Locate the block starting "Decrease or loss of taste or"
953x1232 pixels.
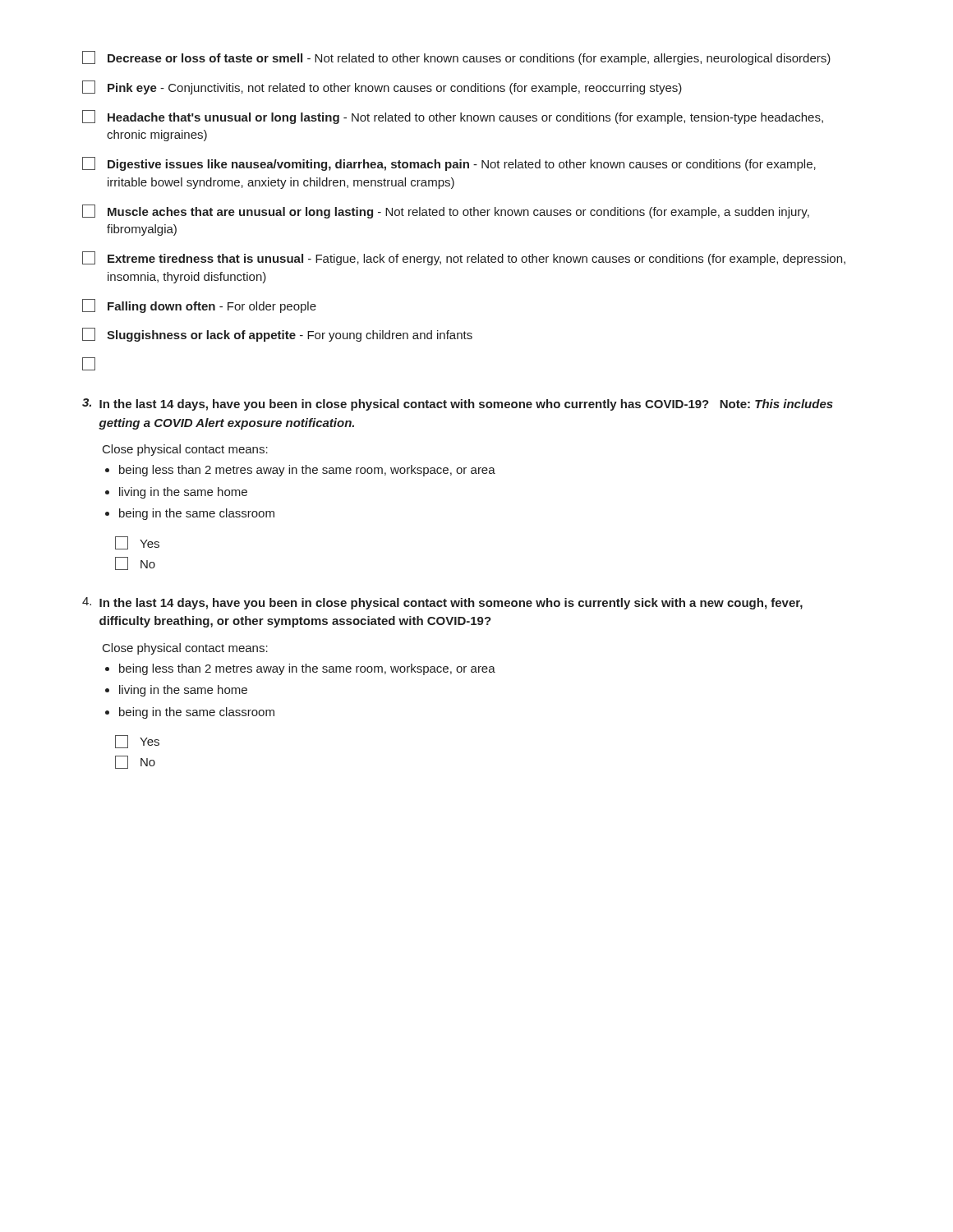tap(456, 58)
